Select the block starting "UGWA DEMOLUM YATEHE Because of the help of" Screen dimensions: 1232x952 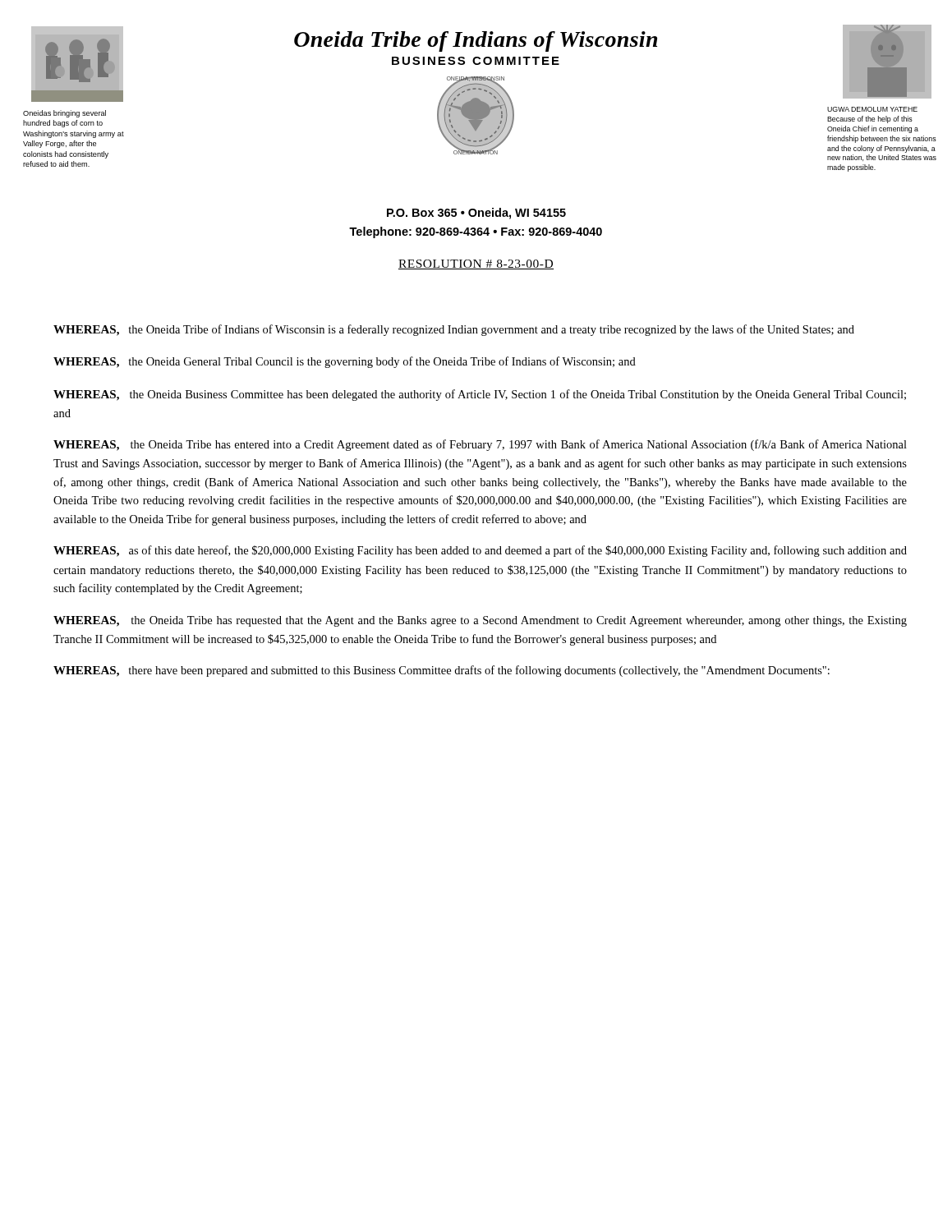tap(882, 138)
